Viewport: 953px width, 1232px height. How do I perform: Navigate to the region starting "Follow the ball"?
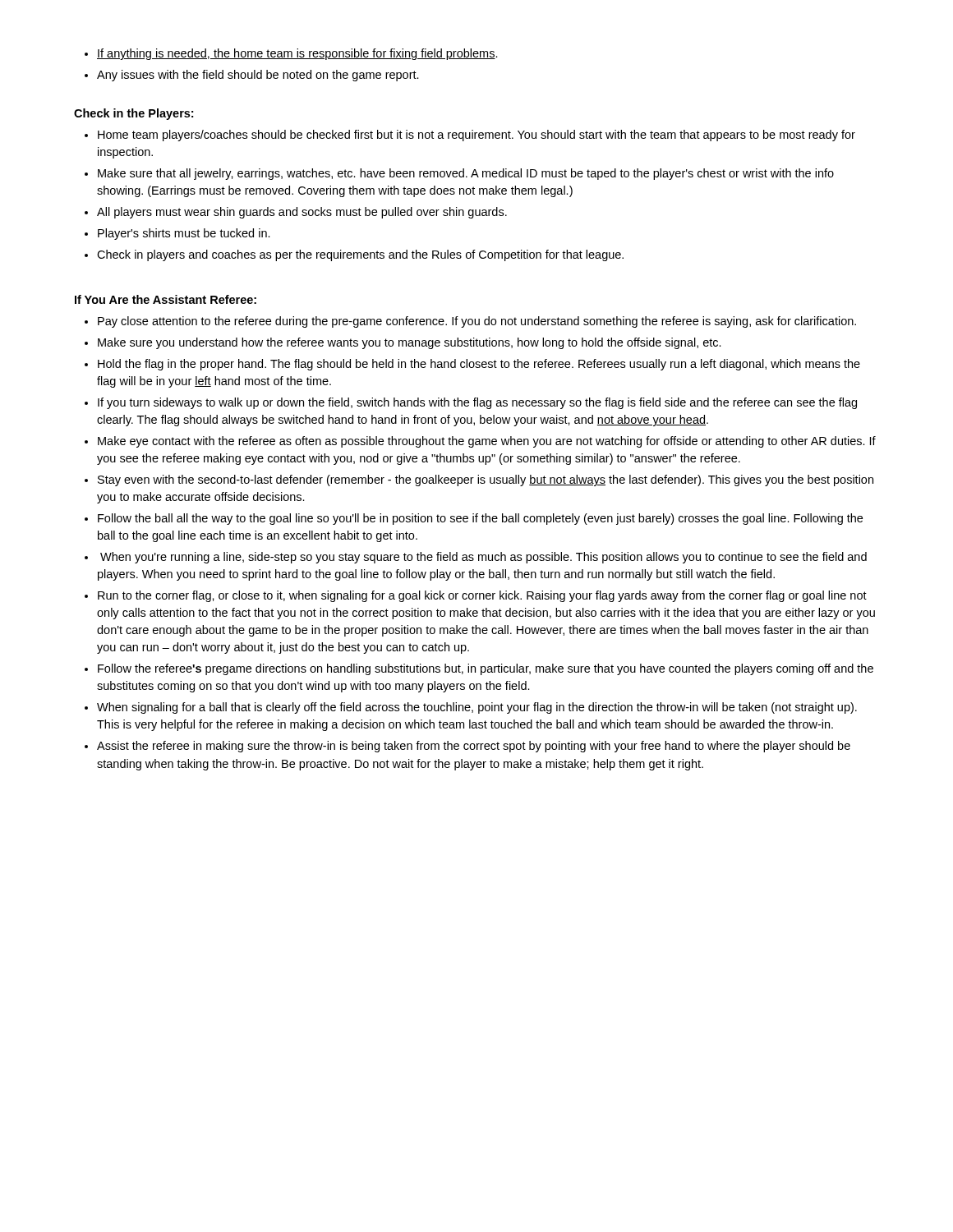point(476,528)
